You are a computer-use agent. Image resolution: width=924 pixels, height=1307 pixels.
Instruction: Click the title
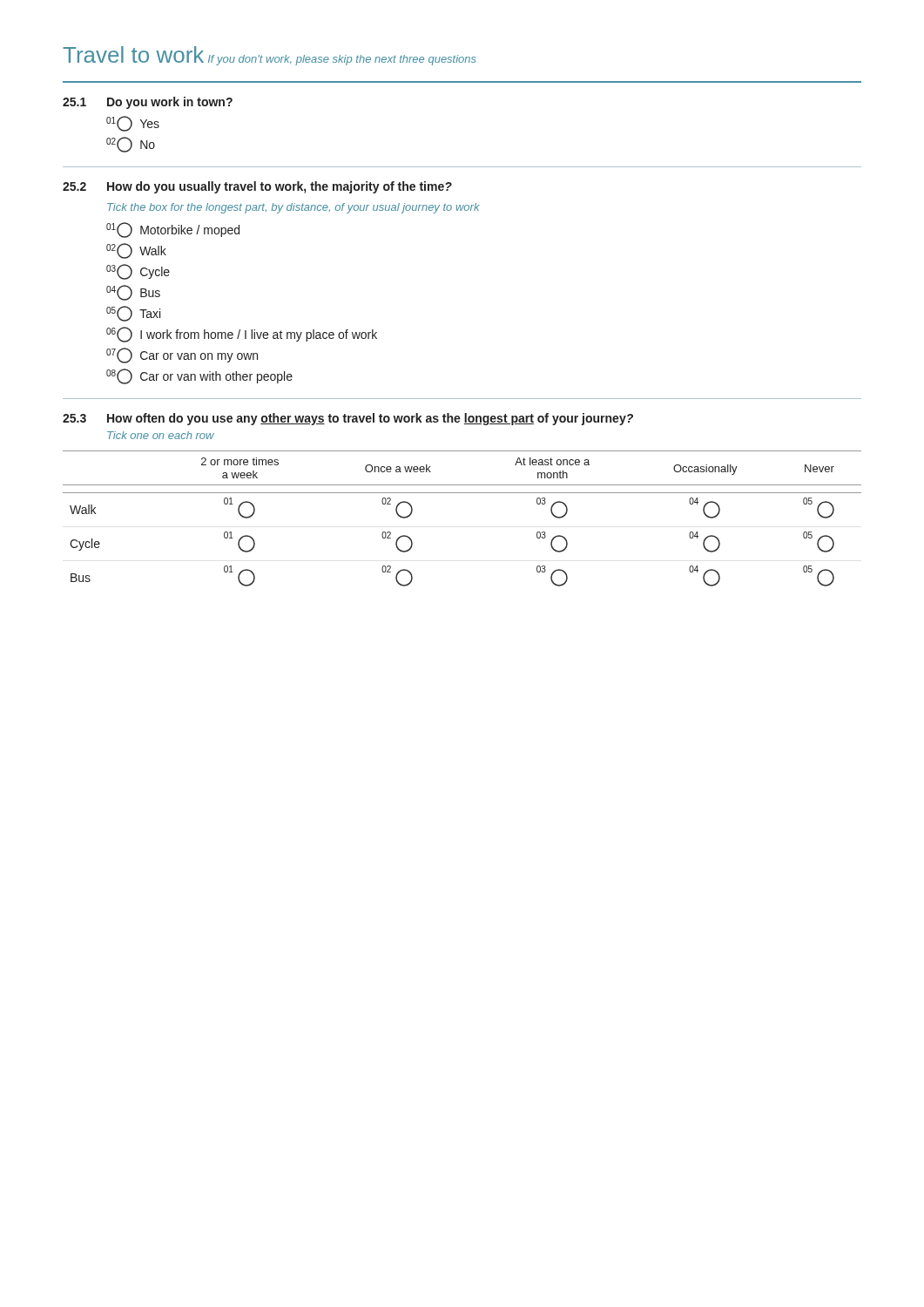pyautogui.click(x=133, y=55)
